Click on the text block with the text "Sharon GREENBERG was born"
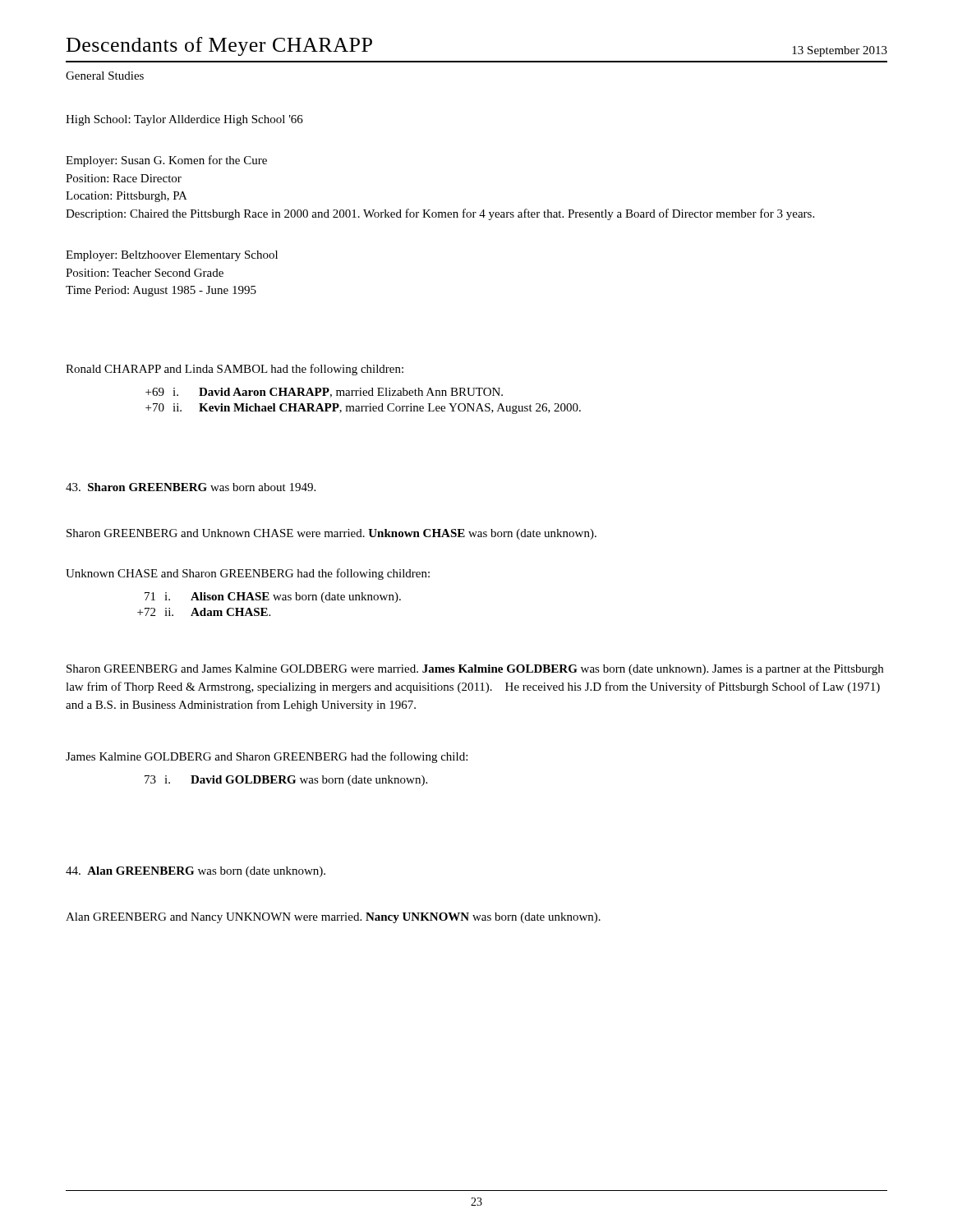This screenshot has height=1232, width=953. [x=191, y=487]
